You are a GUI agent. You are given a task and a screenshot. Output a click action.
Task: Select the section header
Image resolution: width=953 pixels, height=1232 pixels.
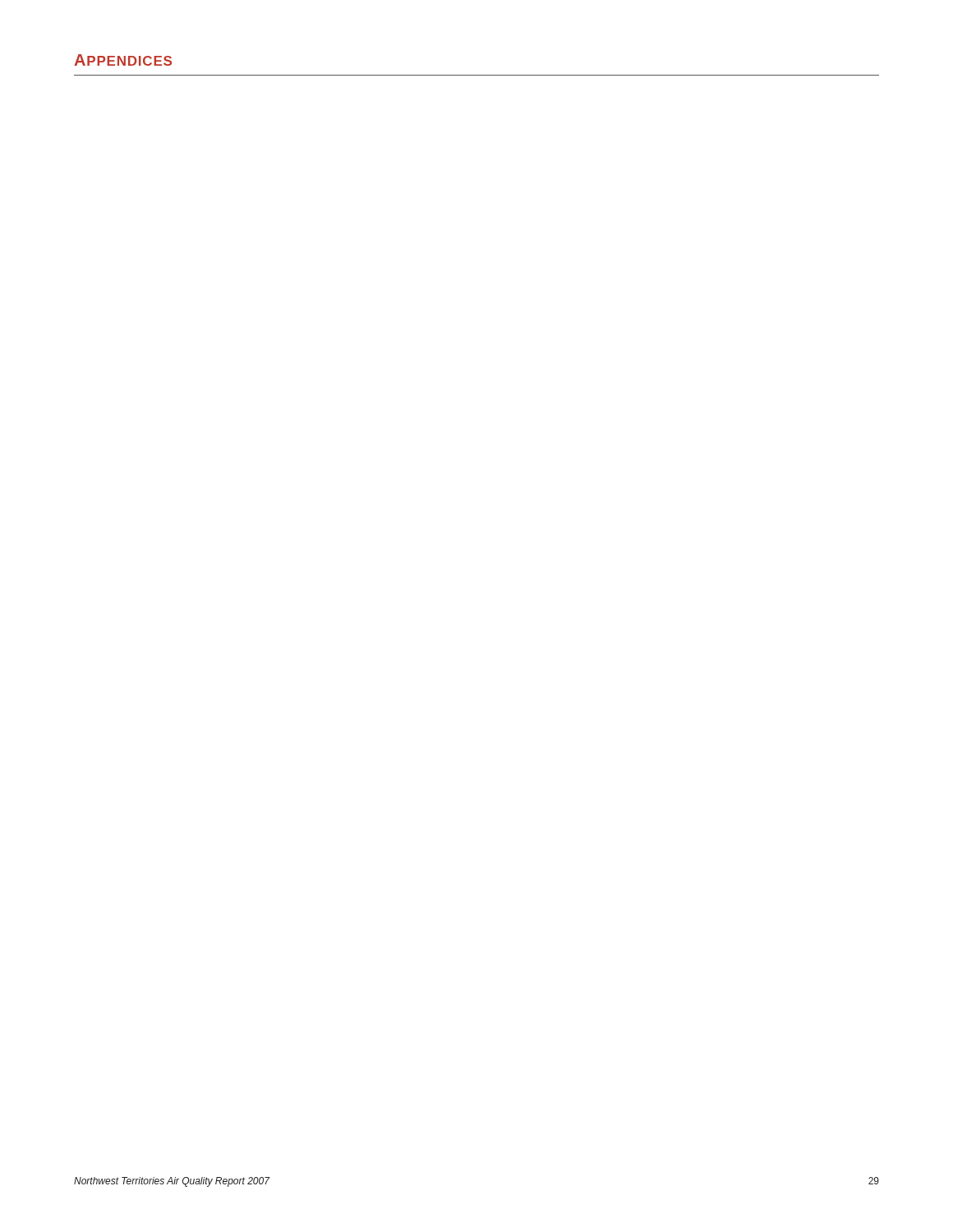(x=476, y=63)
